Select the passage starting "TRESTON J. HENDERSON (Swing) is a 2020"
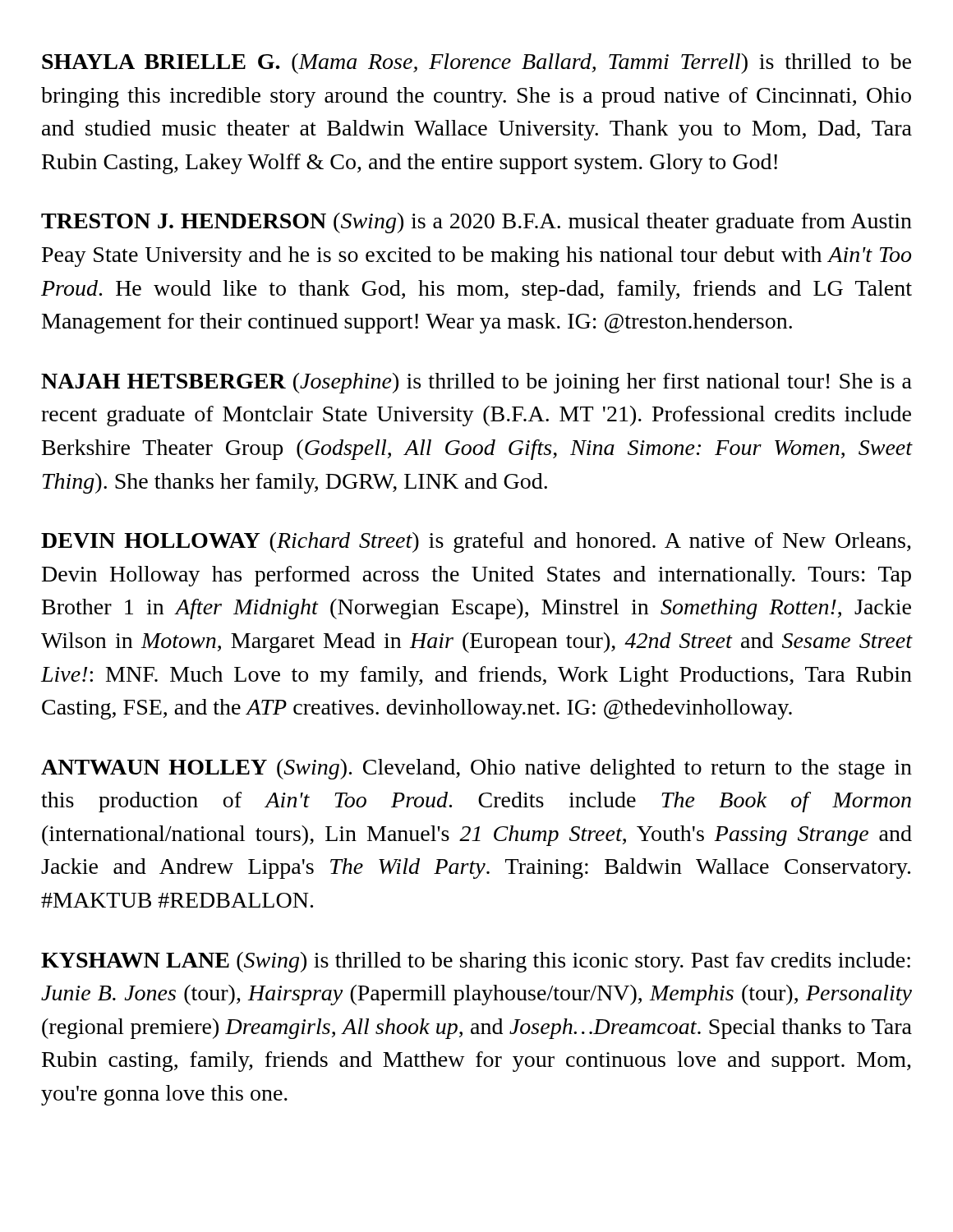 coord(476,271)
